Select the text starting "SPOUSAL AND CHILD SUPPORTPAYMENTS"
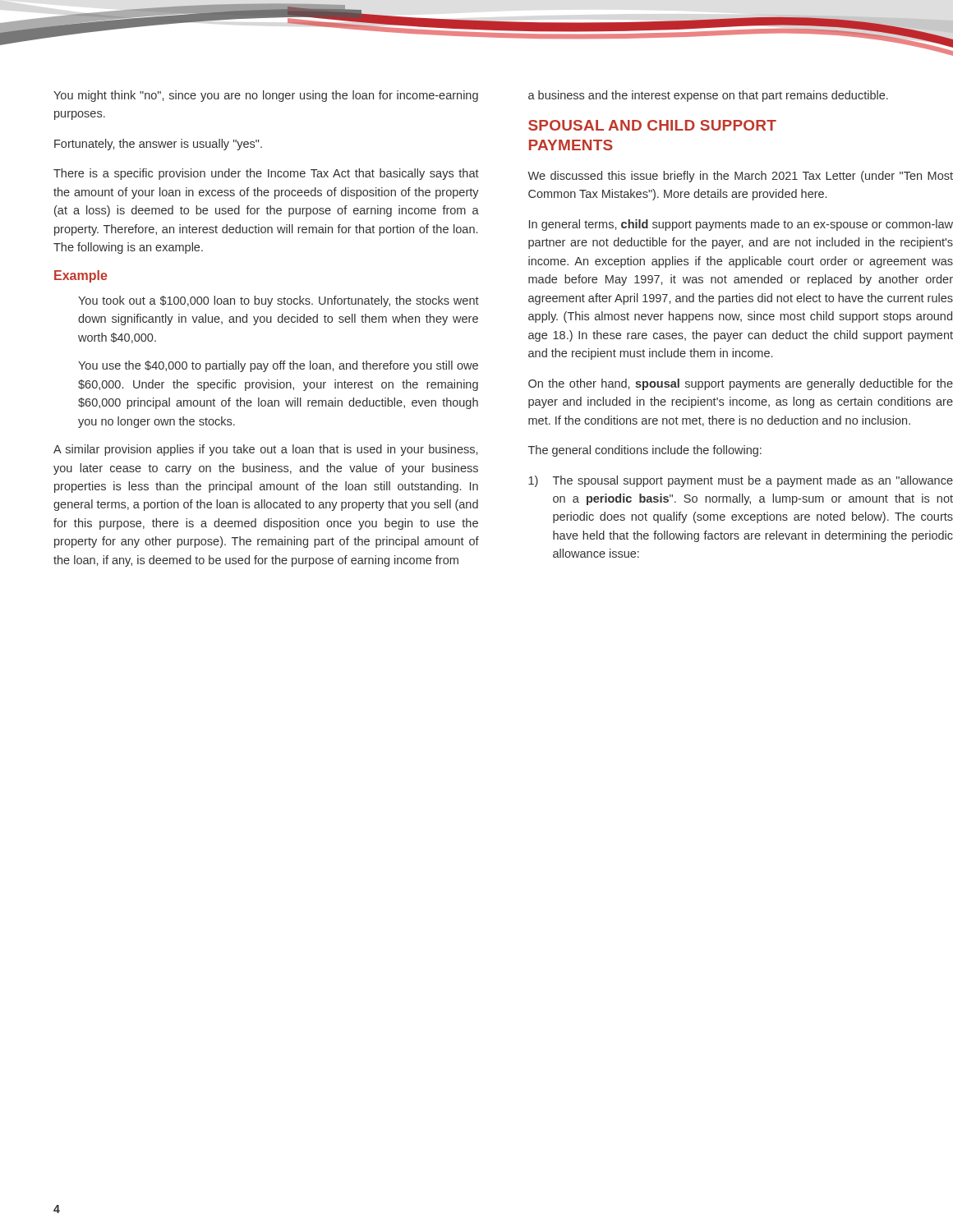 pyautogui.click(x=652, y=135)
